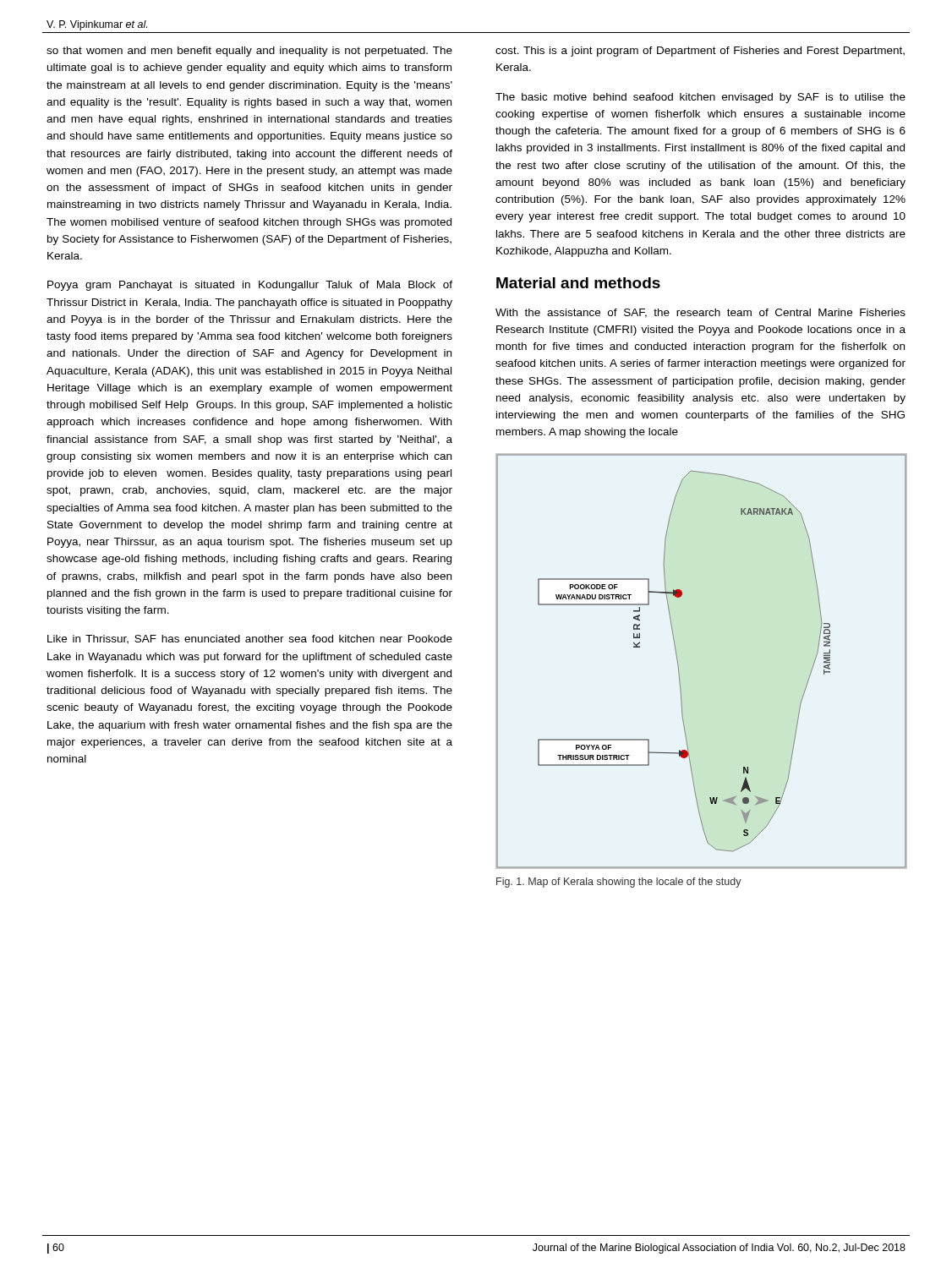952x1268 pixels.
Task: Find the passage starting "so that women and men benefit equally"
Action: pyautogui.click(x=249, y=153)
